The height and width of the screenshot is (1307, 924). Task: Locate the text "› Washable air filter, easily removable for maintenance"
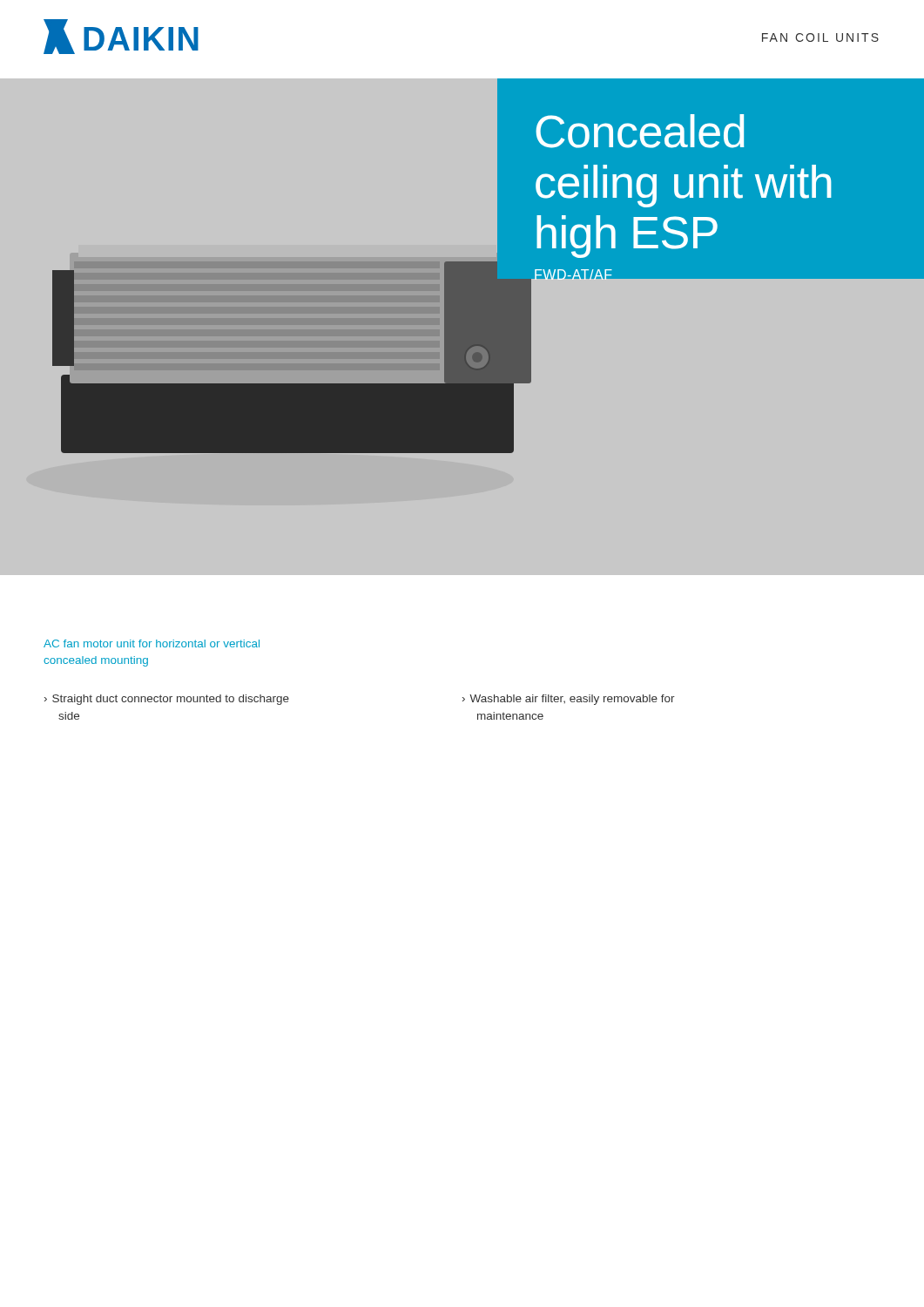[x=568, y=708]
